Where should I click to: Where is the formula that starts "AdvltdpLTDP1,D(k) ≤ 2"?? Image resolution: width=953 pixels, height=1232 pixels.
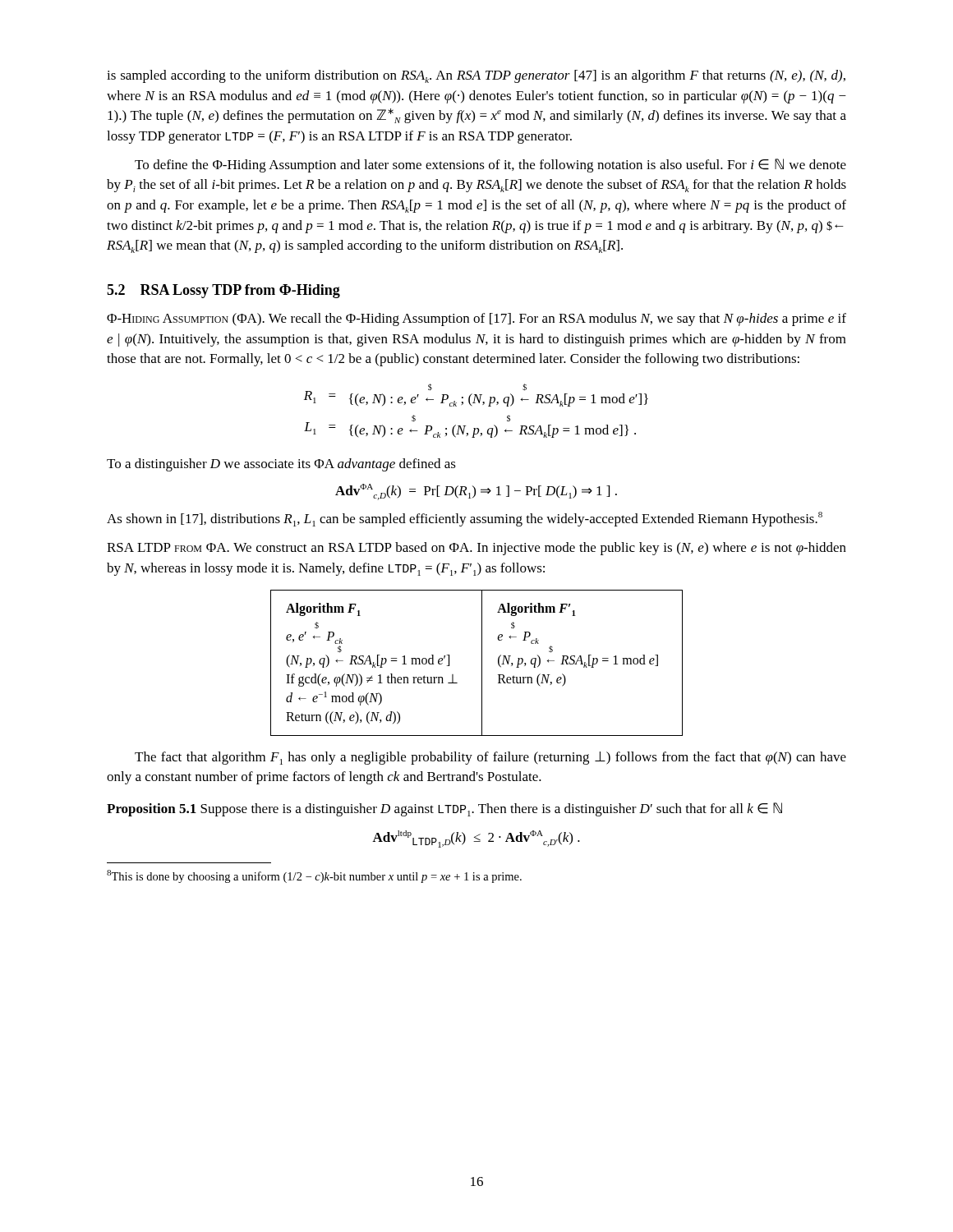coord(476,838)
